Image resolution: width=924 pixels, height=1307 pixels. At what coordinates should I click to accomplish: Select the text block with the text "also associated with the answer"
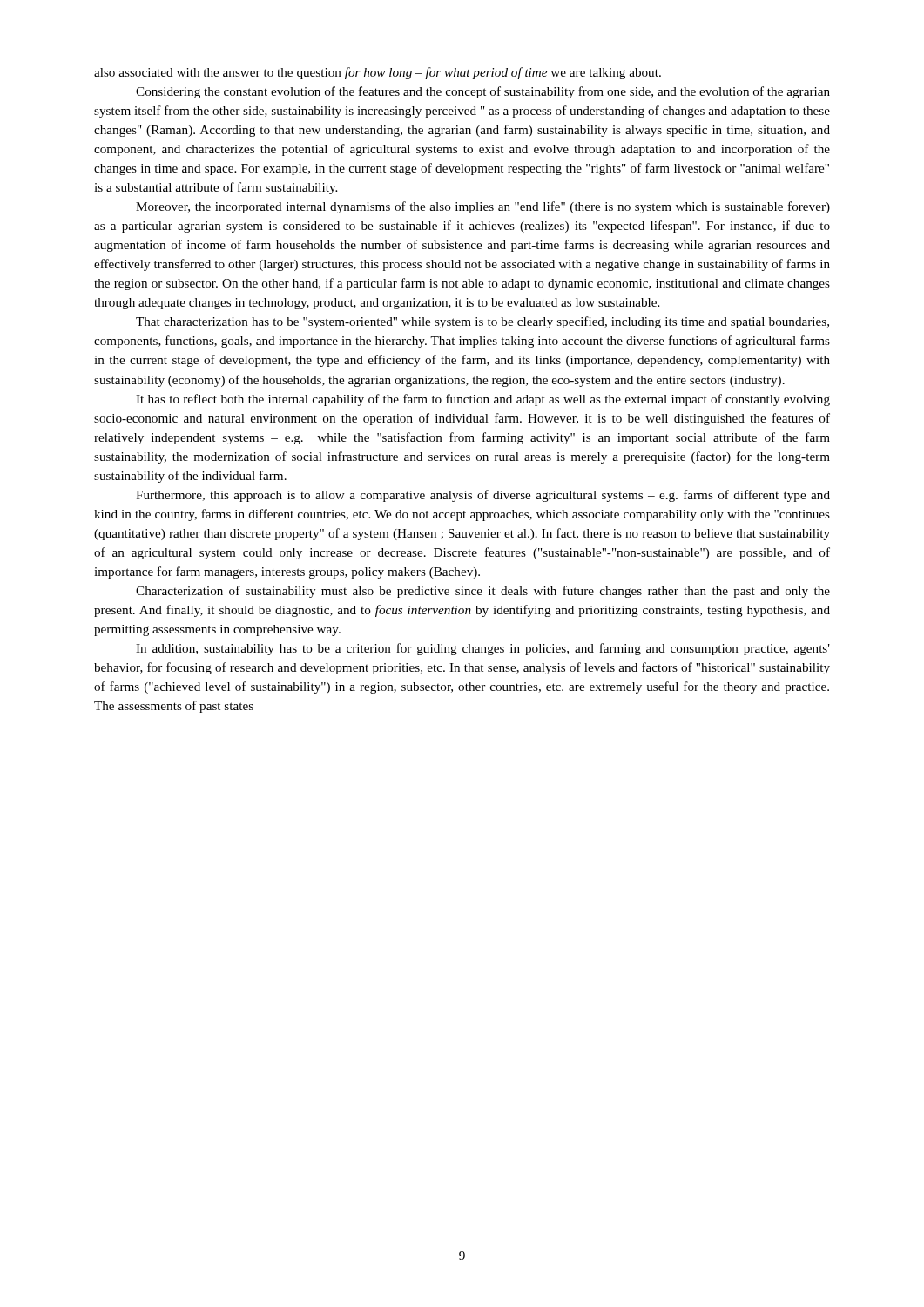(462, 72)
